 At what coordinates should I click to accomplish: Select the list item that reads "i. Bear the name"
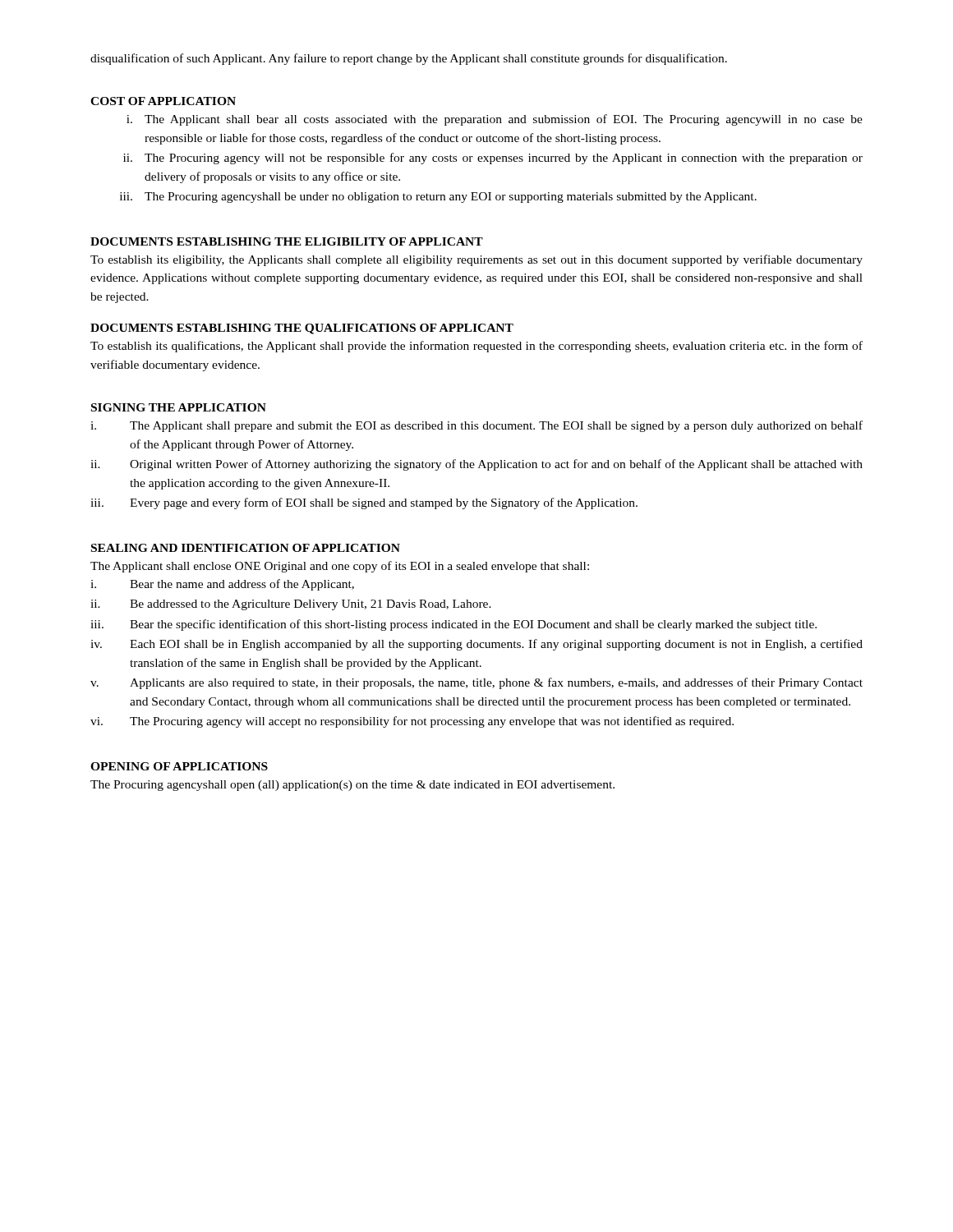pos(222,585)
